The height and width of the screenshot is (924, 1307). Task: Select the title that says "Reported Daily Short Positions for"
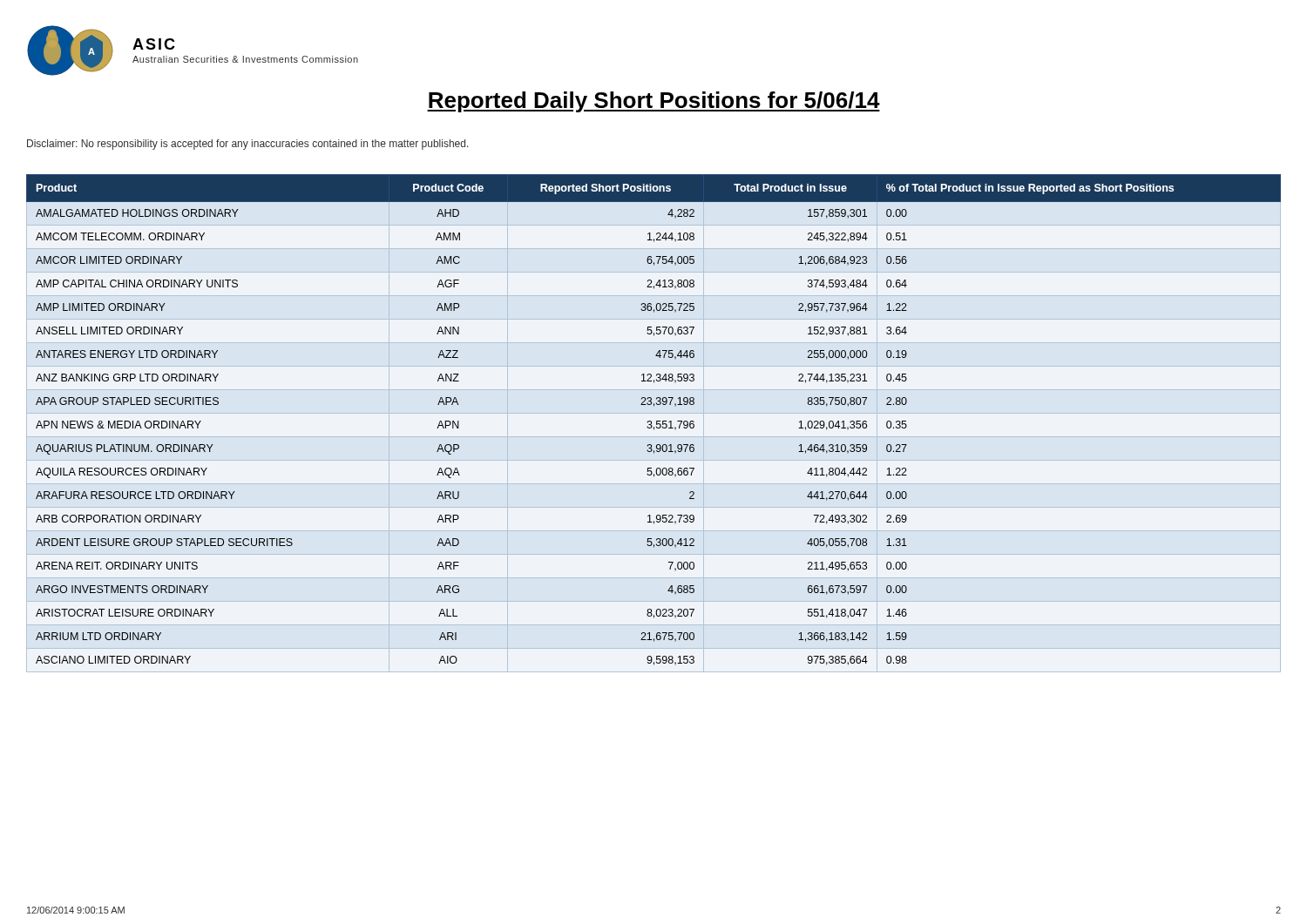point(654,101)
